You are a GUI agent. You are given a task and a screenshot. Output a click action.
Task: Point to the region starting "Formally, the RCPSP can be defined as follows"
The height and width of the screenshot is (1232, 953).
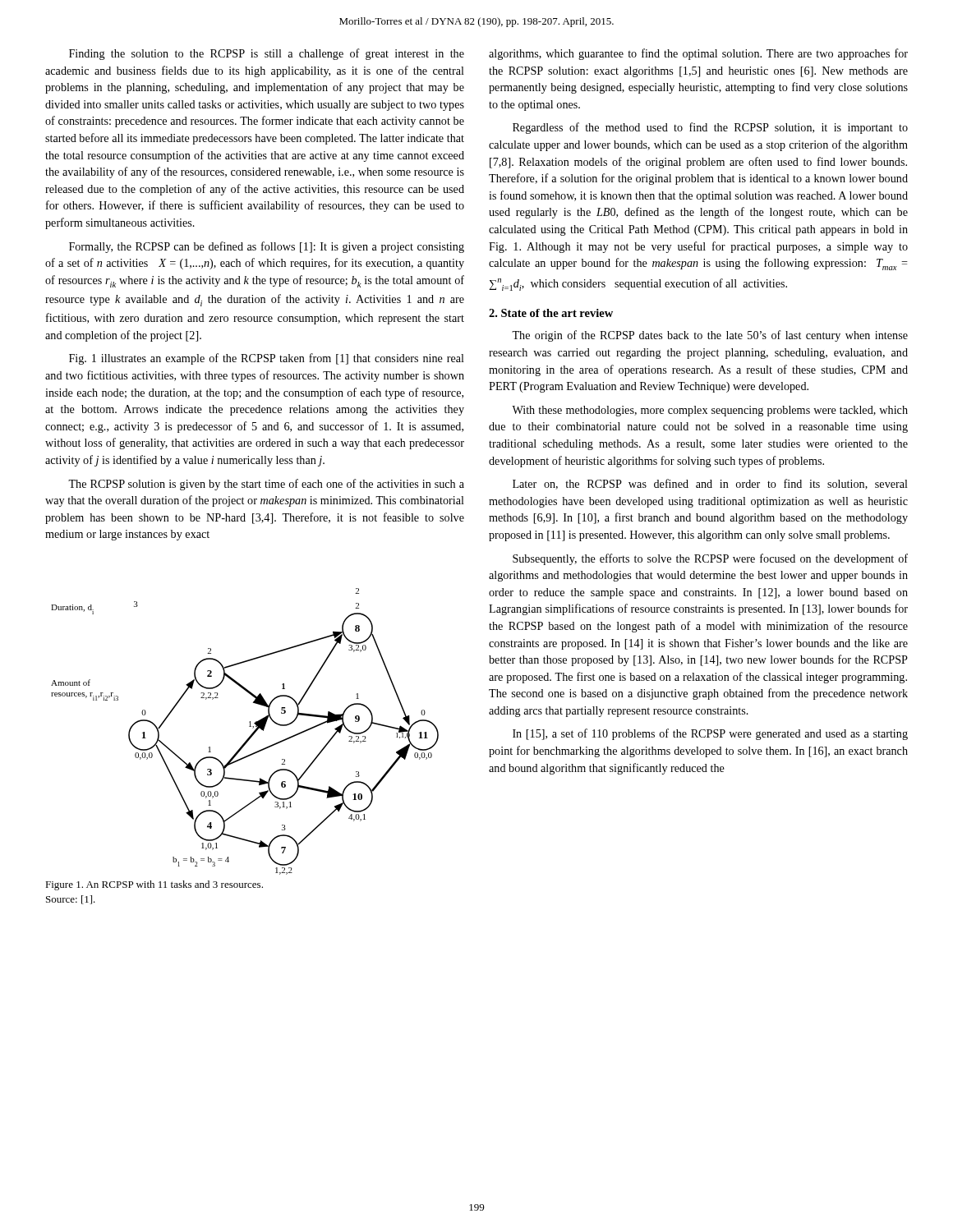point(255,291)
